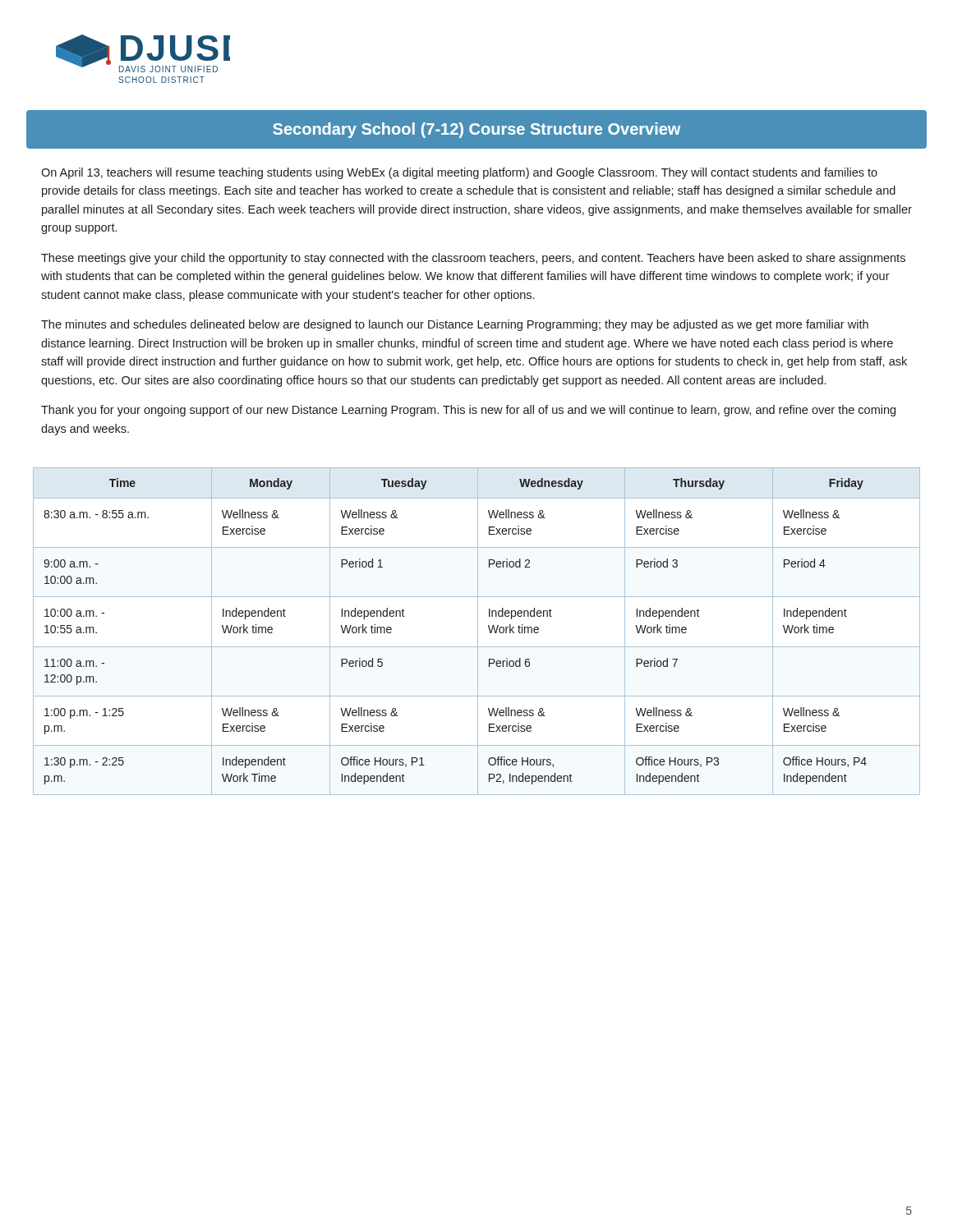Click on the text block containing "Thank you for your ongoing support of"
This screenshot has width=953, height=1232.
click(476, 419)
